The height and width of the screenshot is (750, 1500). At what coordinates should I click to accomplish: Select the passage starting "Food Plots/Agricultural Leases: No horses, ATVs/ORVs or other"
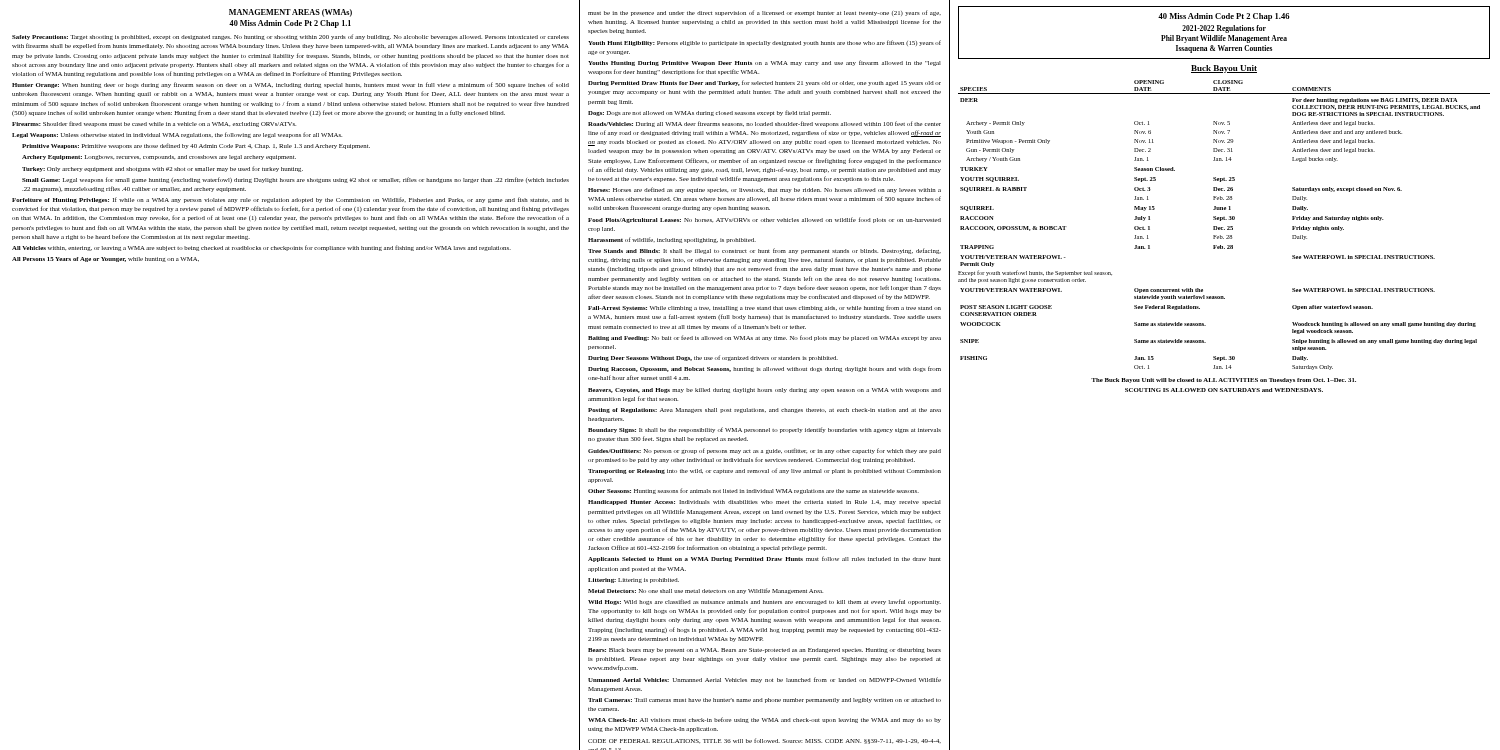click(764, 224)
